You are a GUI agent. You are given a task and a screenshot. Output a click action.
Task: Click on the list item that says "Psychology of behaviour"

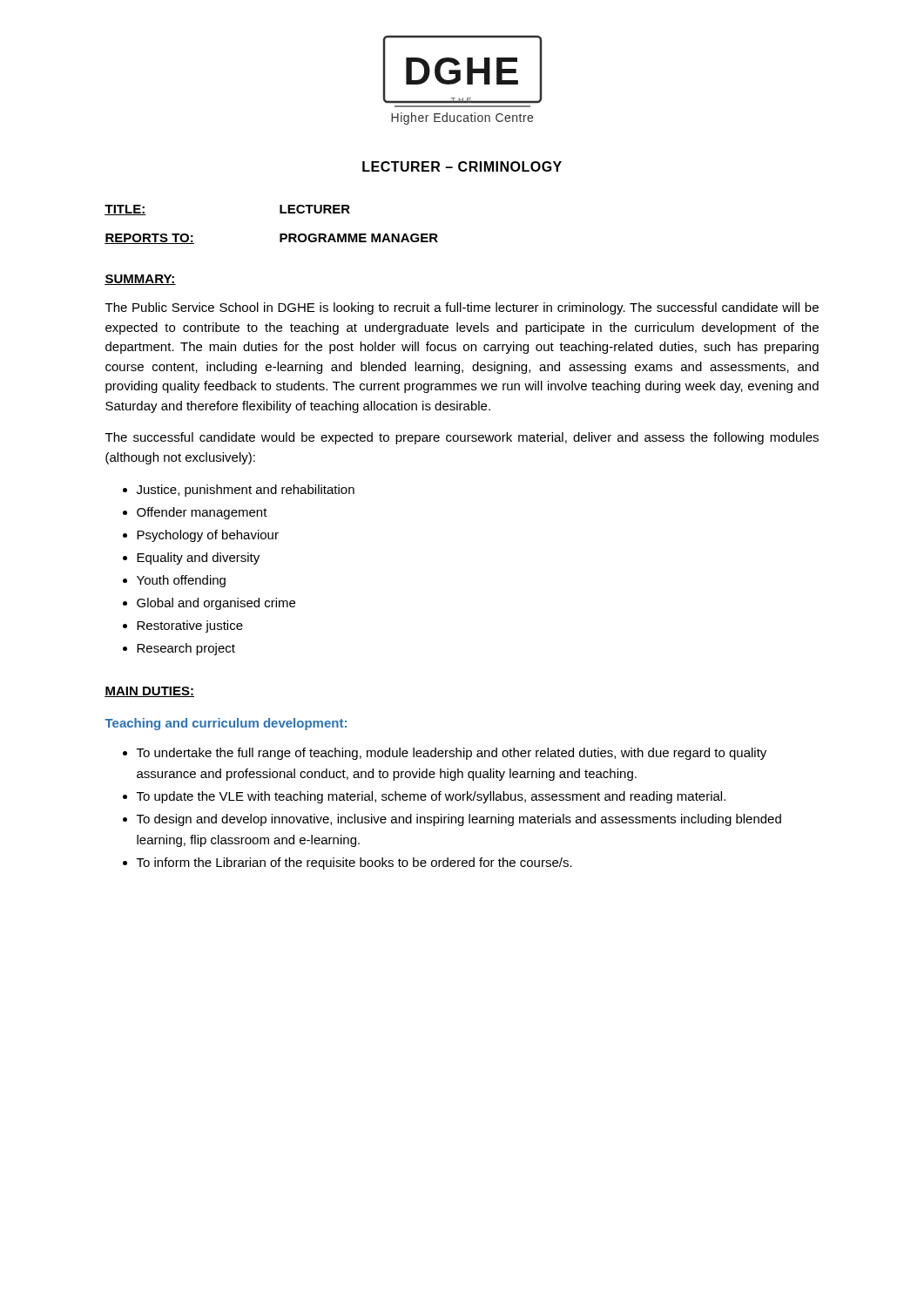(x=207, y=535)
